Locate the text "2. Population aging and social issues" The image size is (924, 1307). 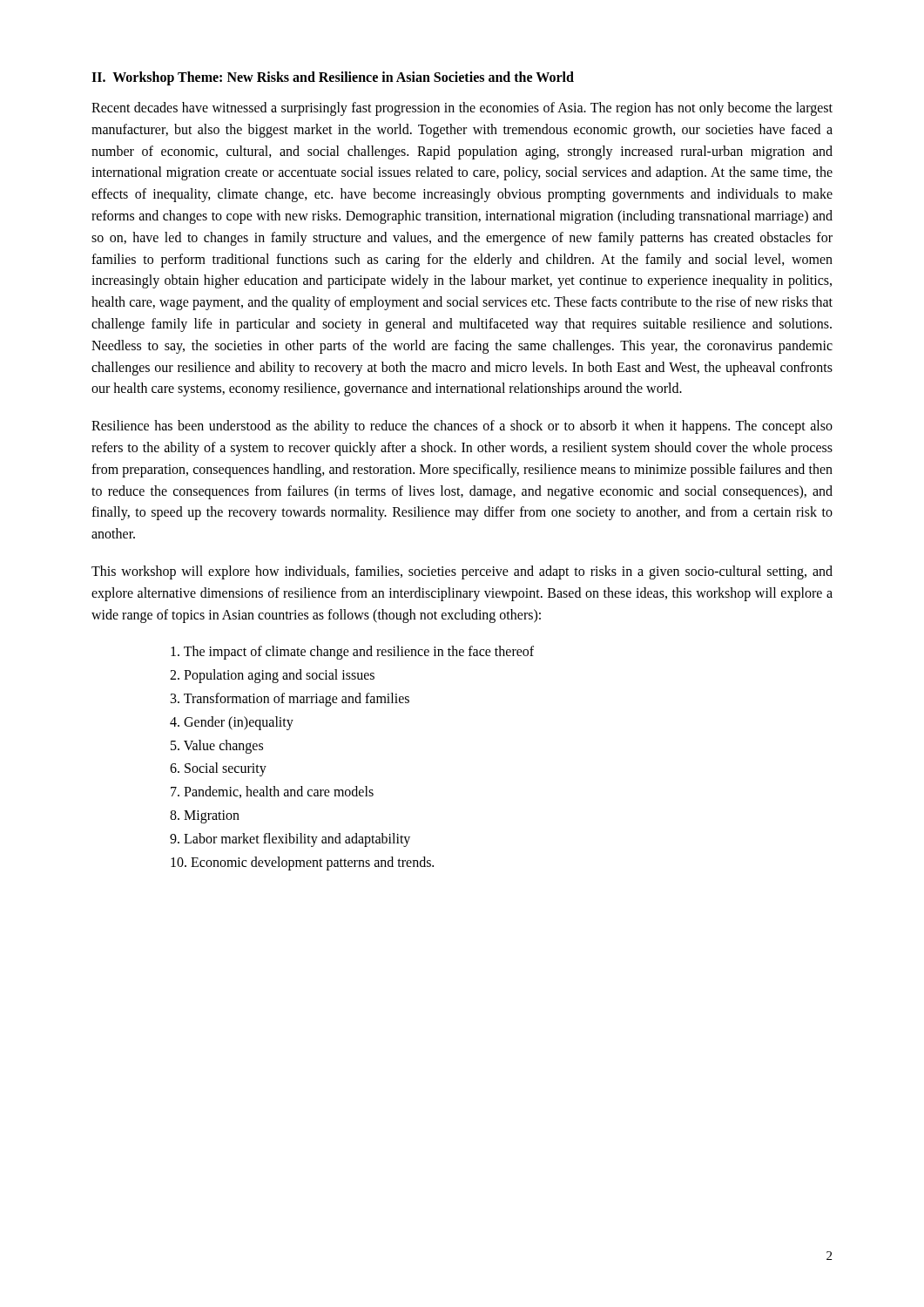pos(272,675)
